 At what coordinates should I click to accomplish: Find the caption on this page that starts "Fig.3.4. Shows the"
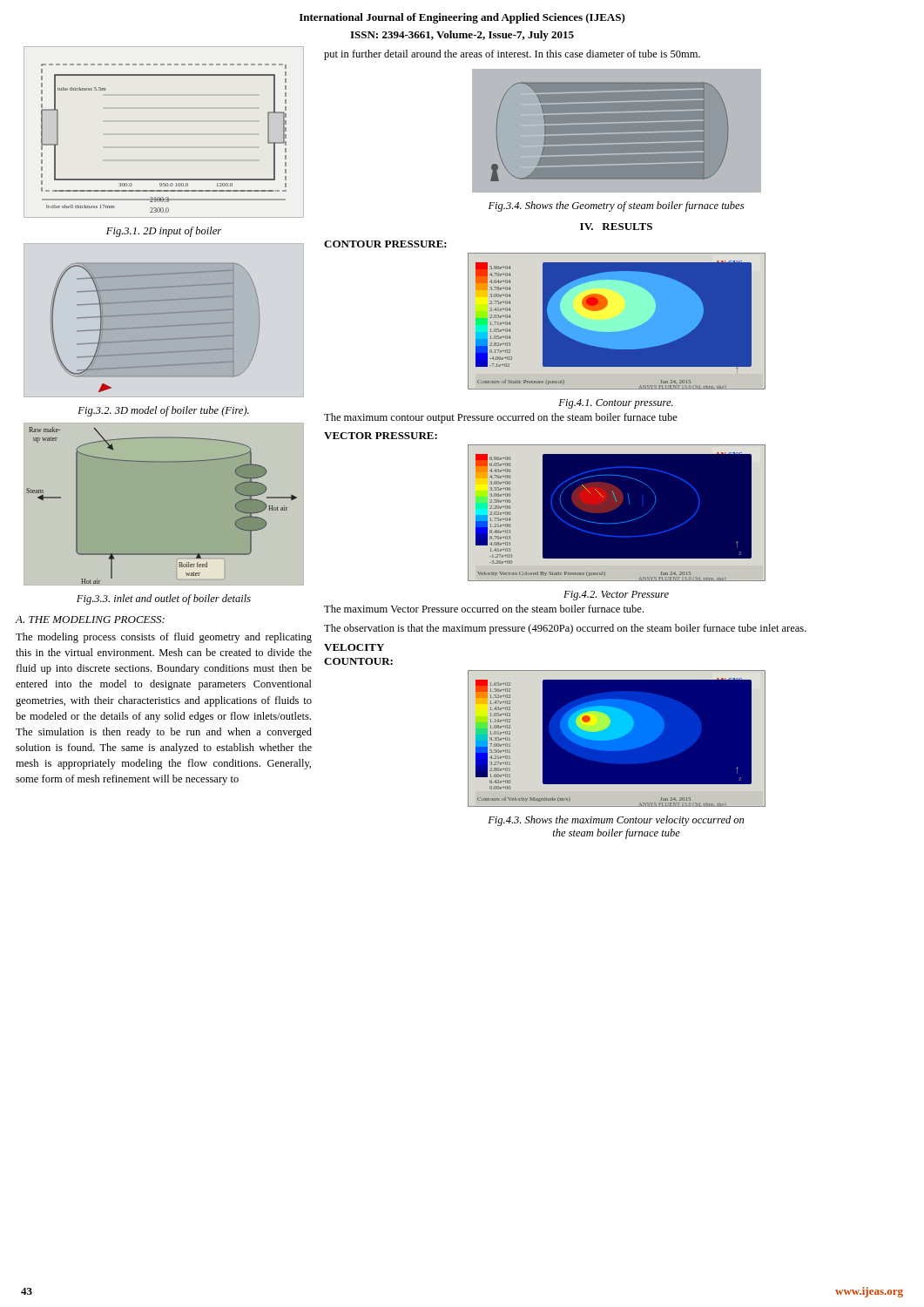pyautogui.click(x=616, y=206)
